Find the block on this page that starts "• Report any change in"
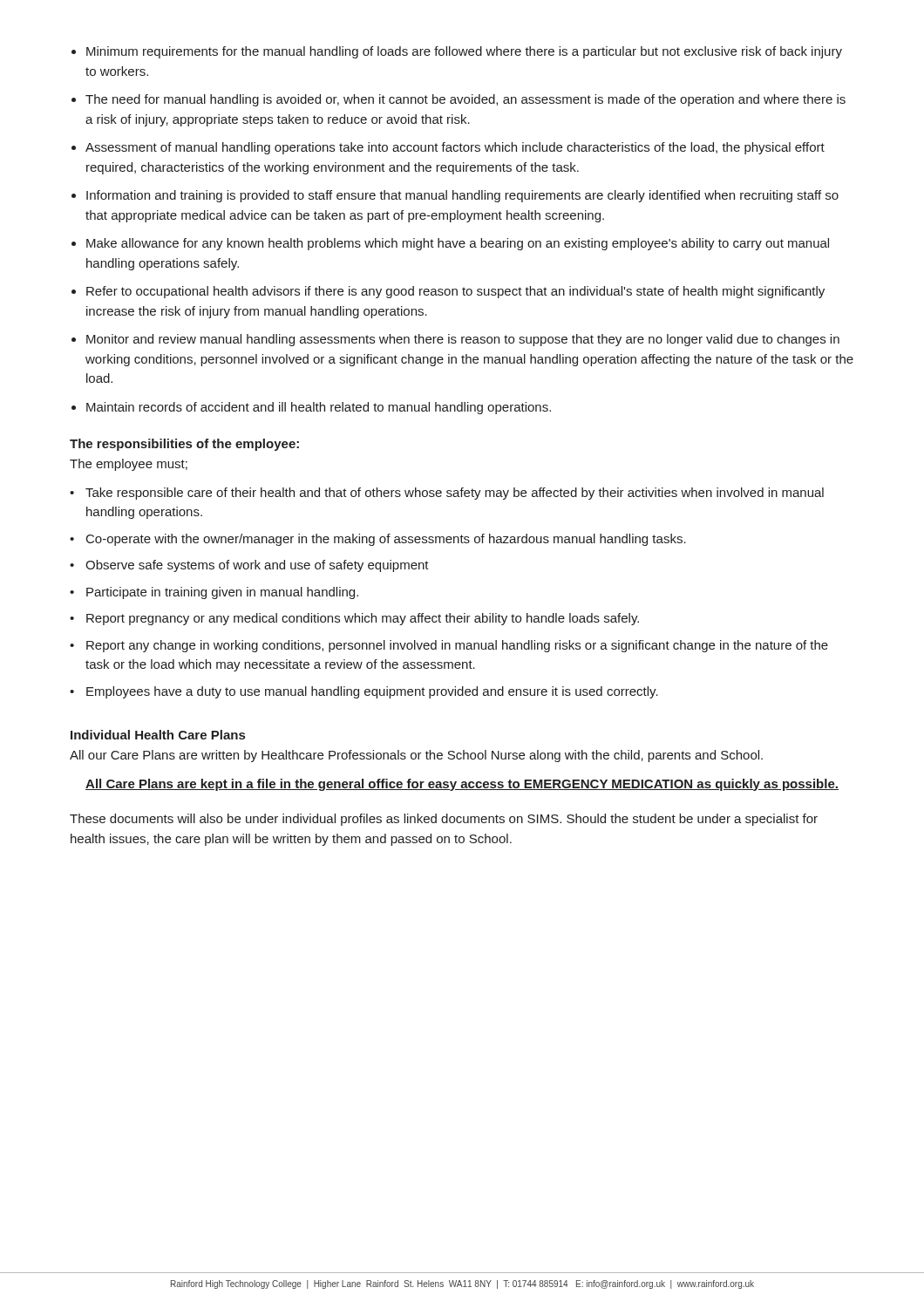 click(x=462, y=655)
